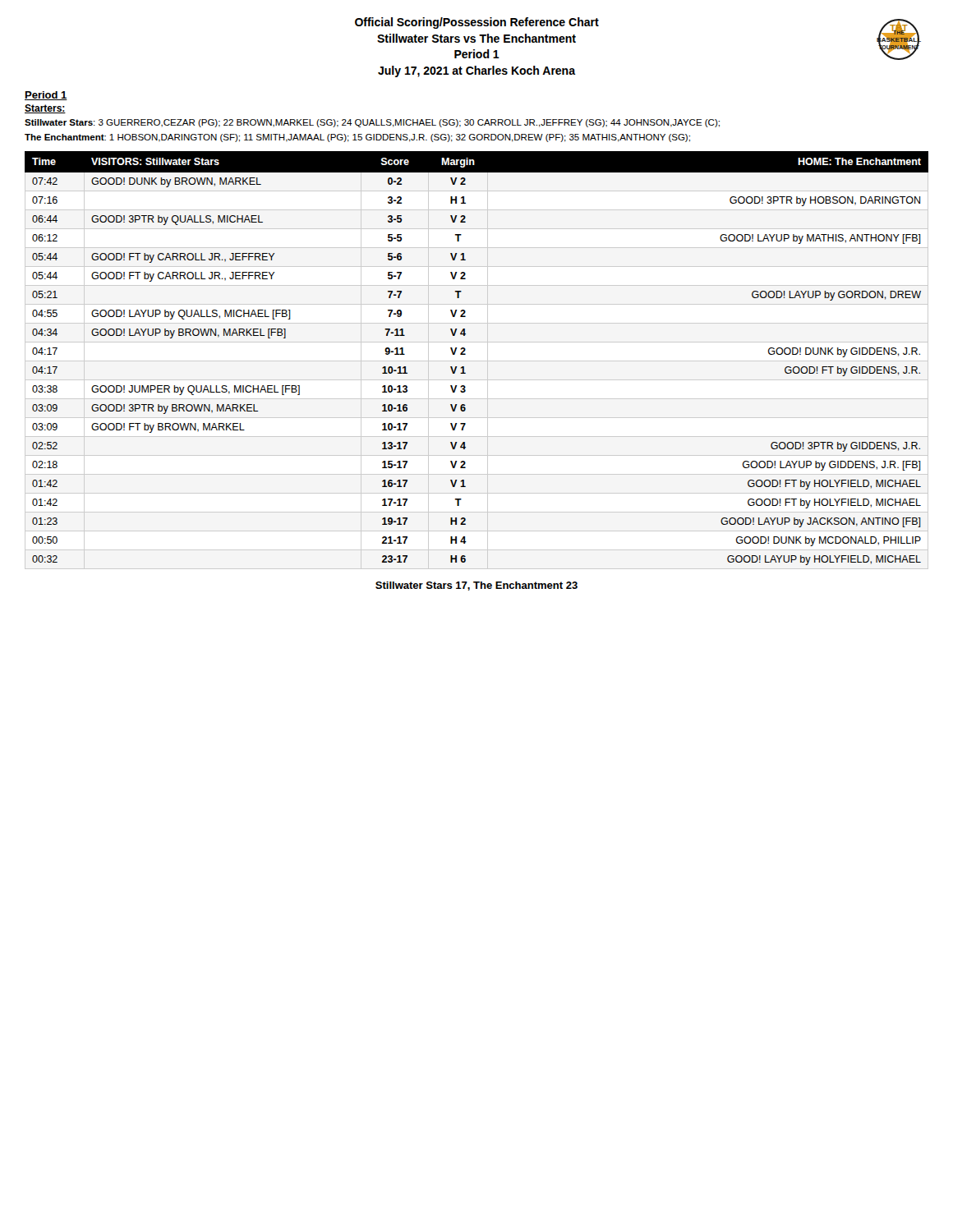Find the text block starting "Stillwater Stars: 3 GUERRERO,CEZAR (PG);"

[373, 130]
